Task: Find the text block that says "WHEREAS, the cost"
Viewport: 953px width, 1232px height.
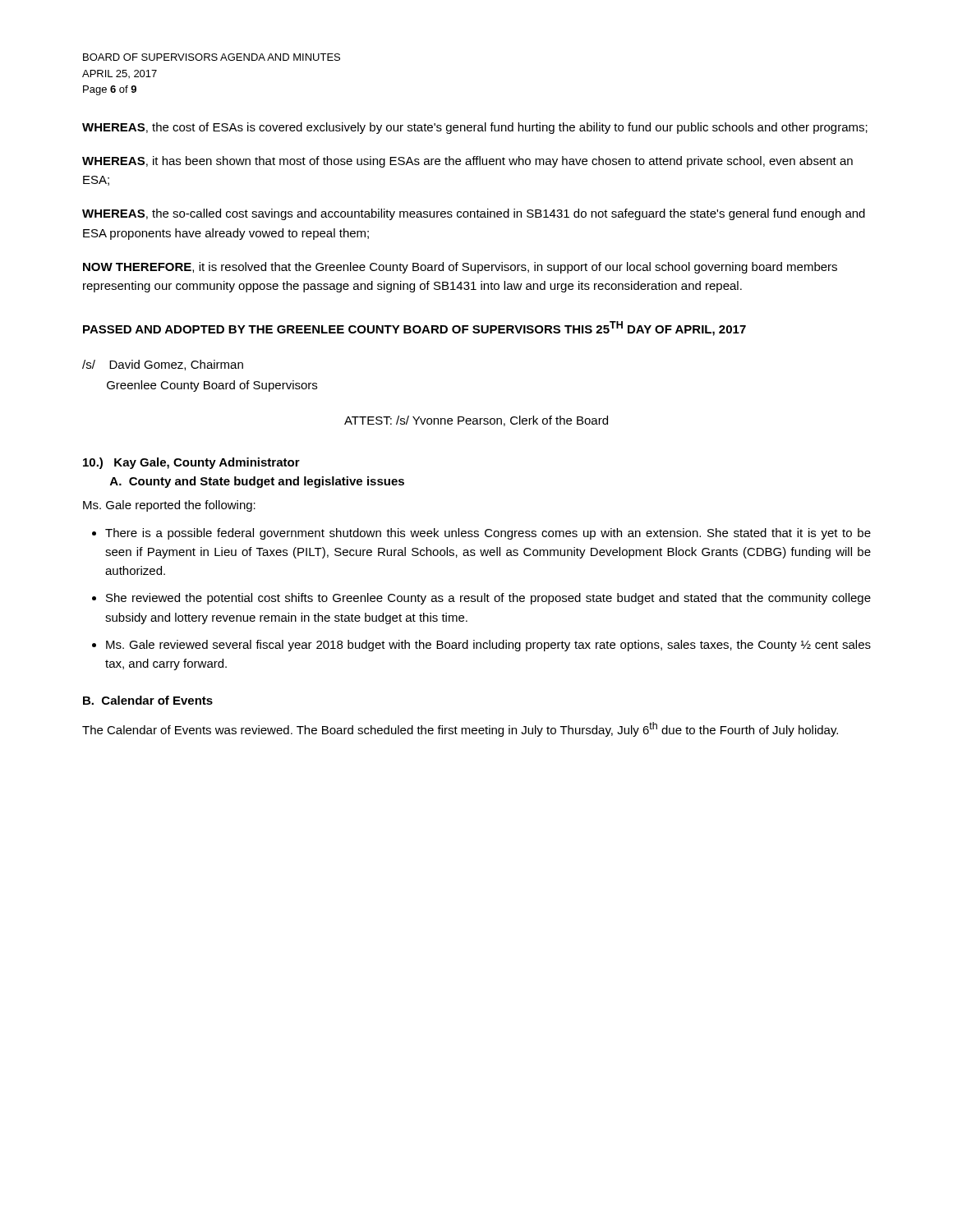Action: 475,126
